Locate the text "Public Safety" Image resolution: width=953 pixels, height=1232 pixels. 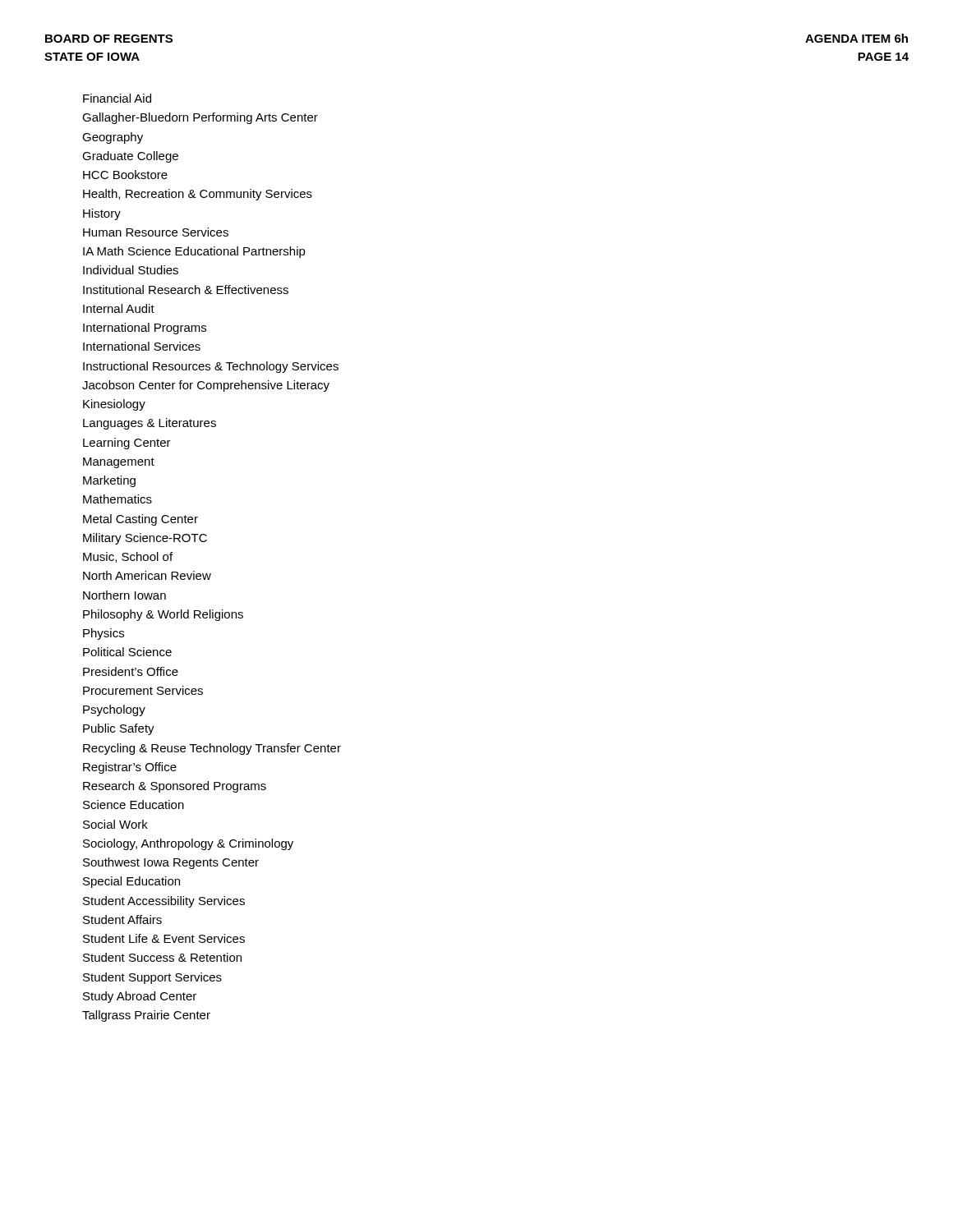(118, 728)
